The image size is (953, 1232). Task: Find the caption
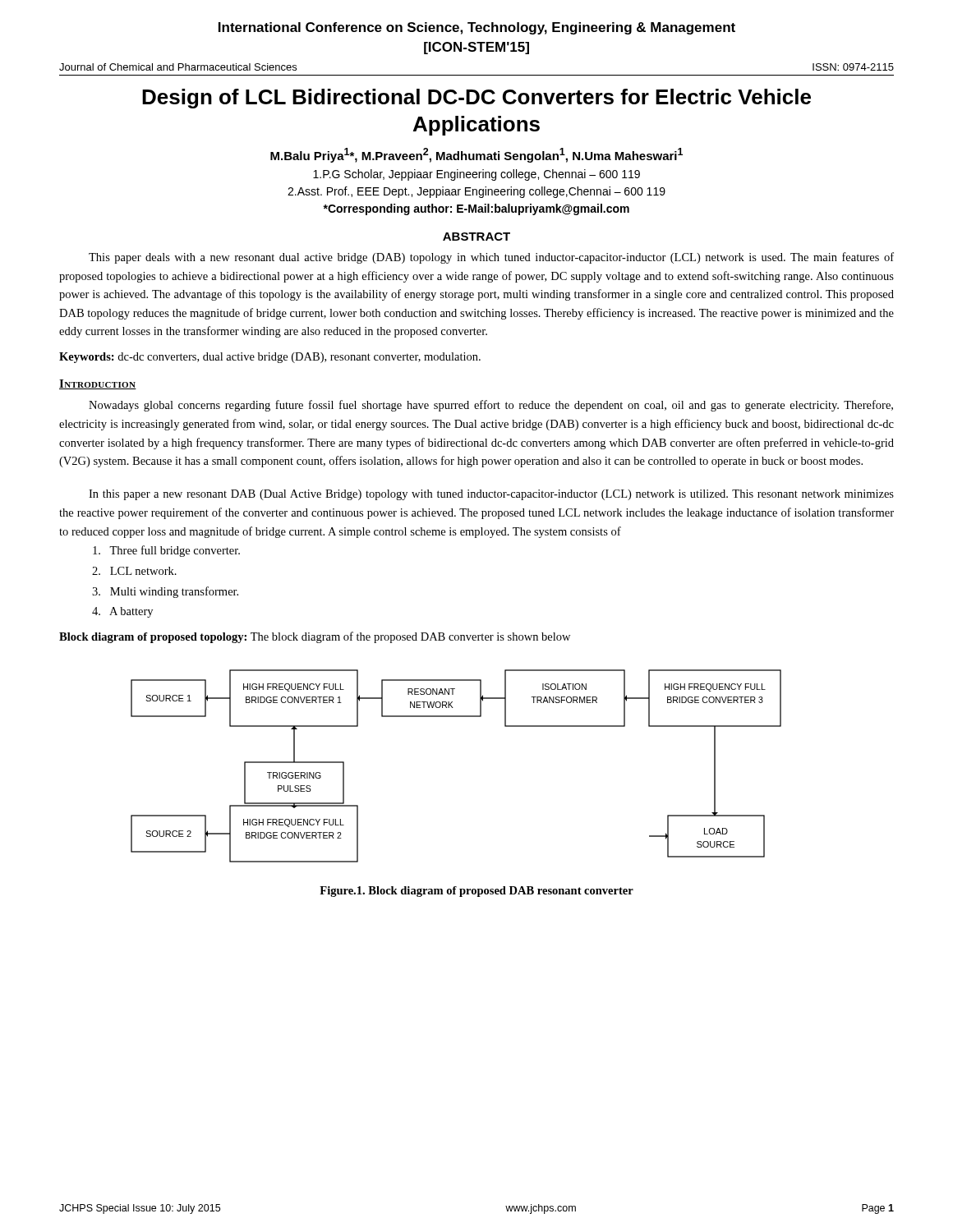click(476, 890)
